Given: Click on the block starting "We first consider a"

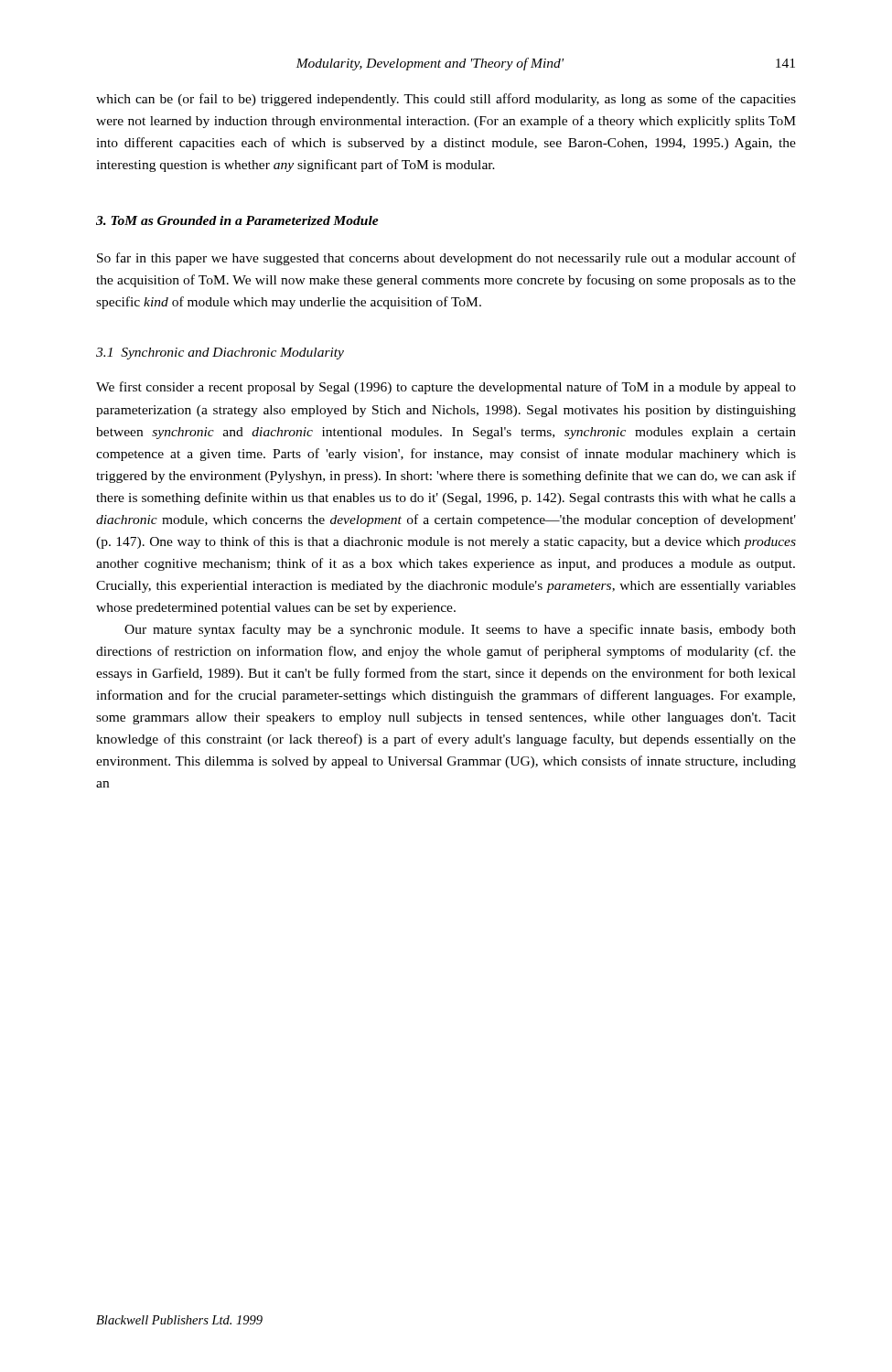Looking at the screenshot, I should [446, 497].
